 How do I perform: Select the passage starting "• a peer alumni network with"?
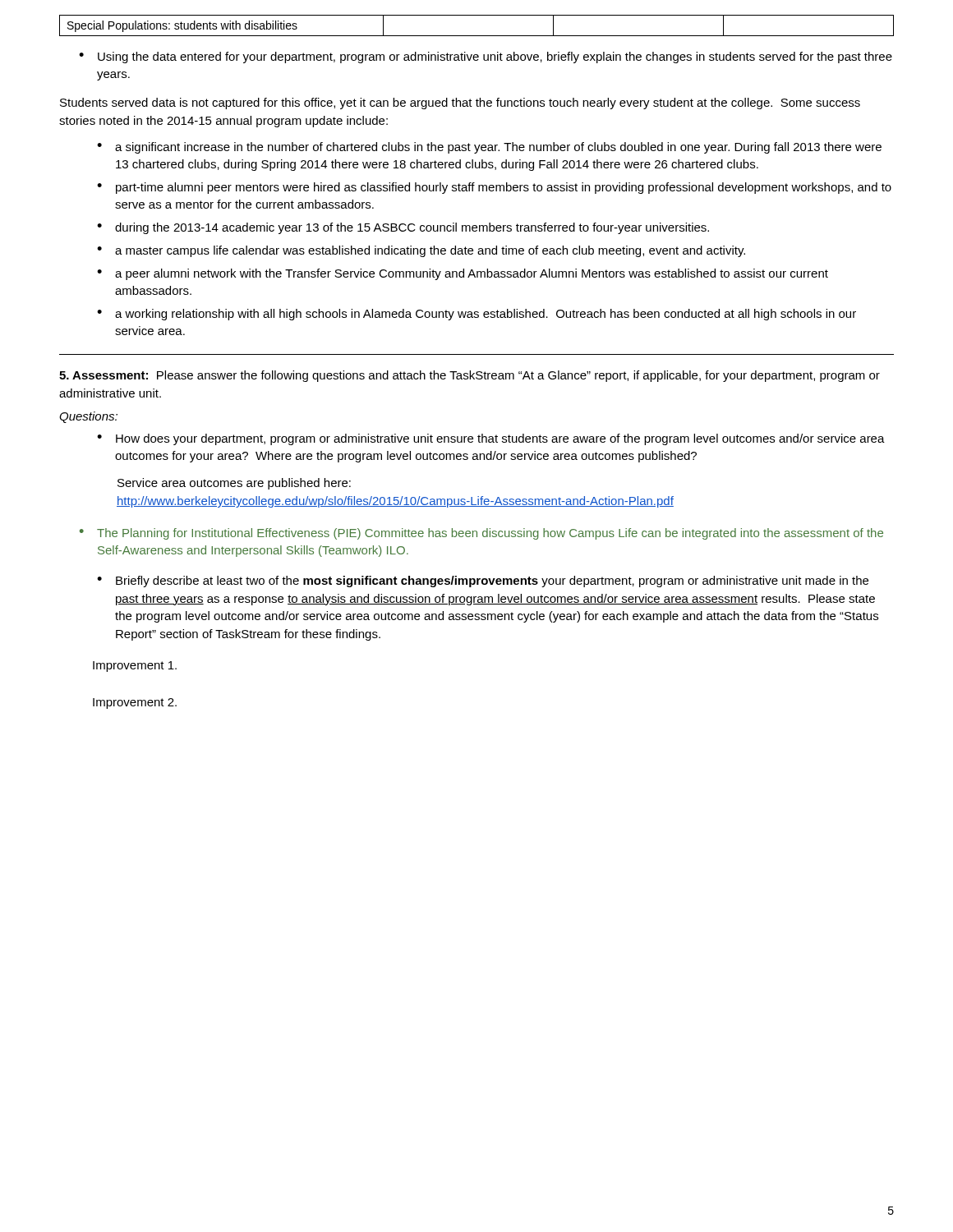coord(495,282)
